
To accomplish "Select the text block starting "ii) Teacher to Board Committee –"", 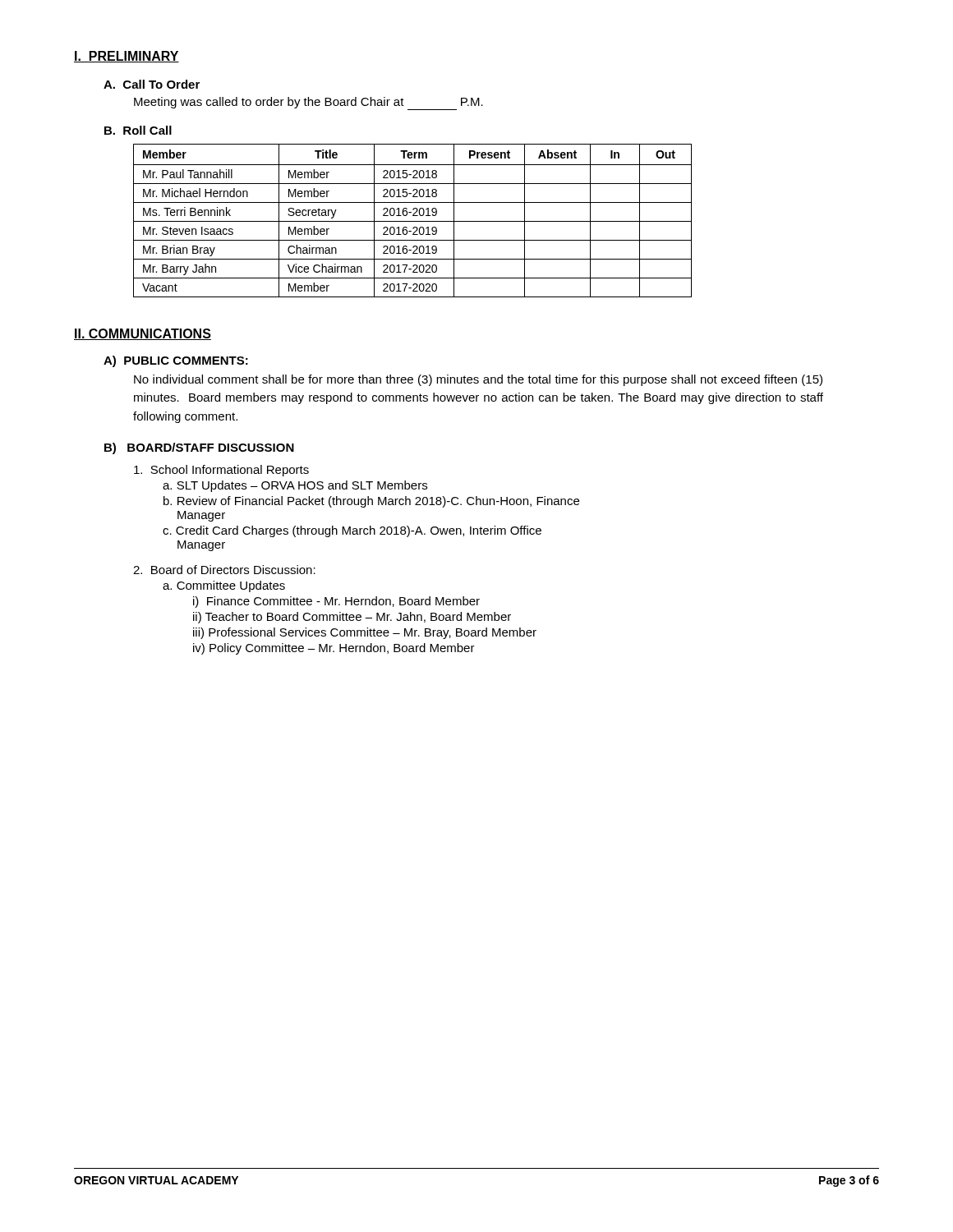I will click(352, 616).
